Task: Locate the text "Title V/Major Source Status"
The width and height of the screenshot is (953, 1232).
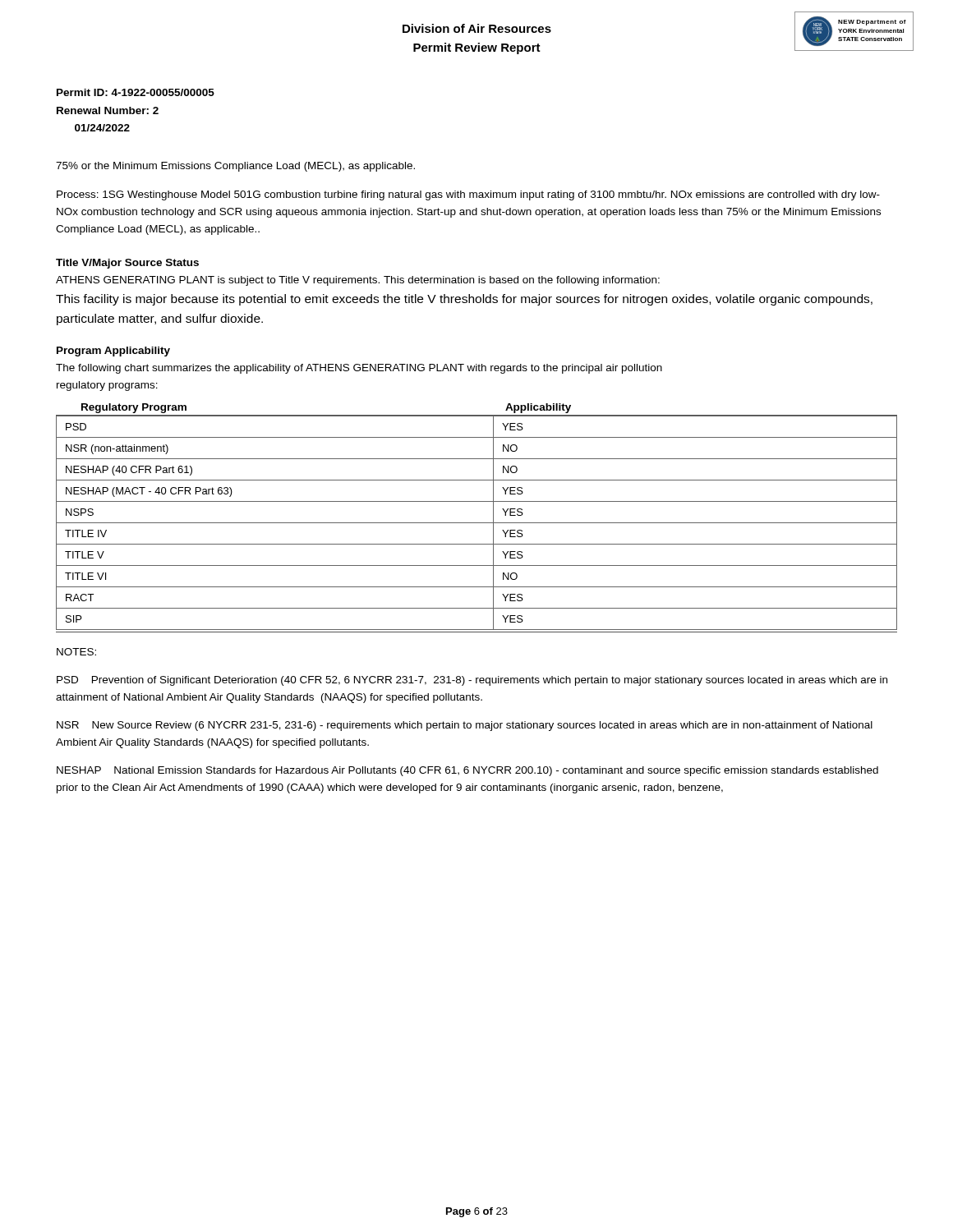Action: (128, 262)
